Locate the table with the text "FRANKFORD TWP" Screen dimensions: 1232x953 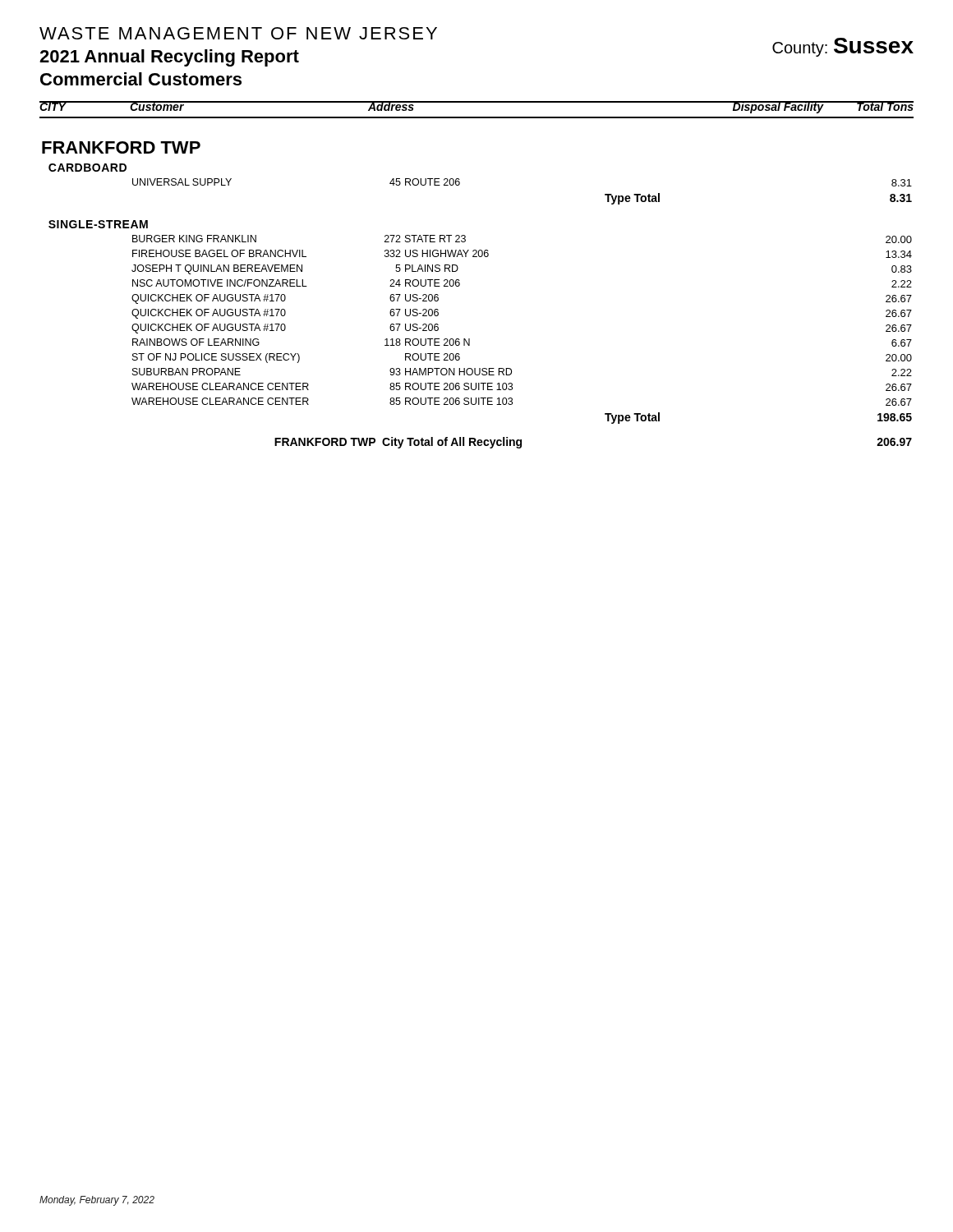click(476, 292)
